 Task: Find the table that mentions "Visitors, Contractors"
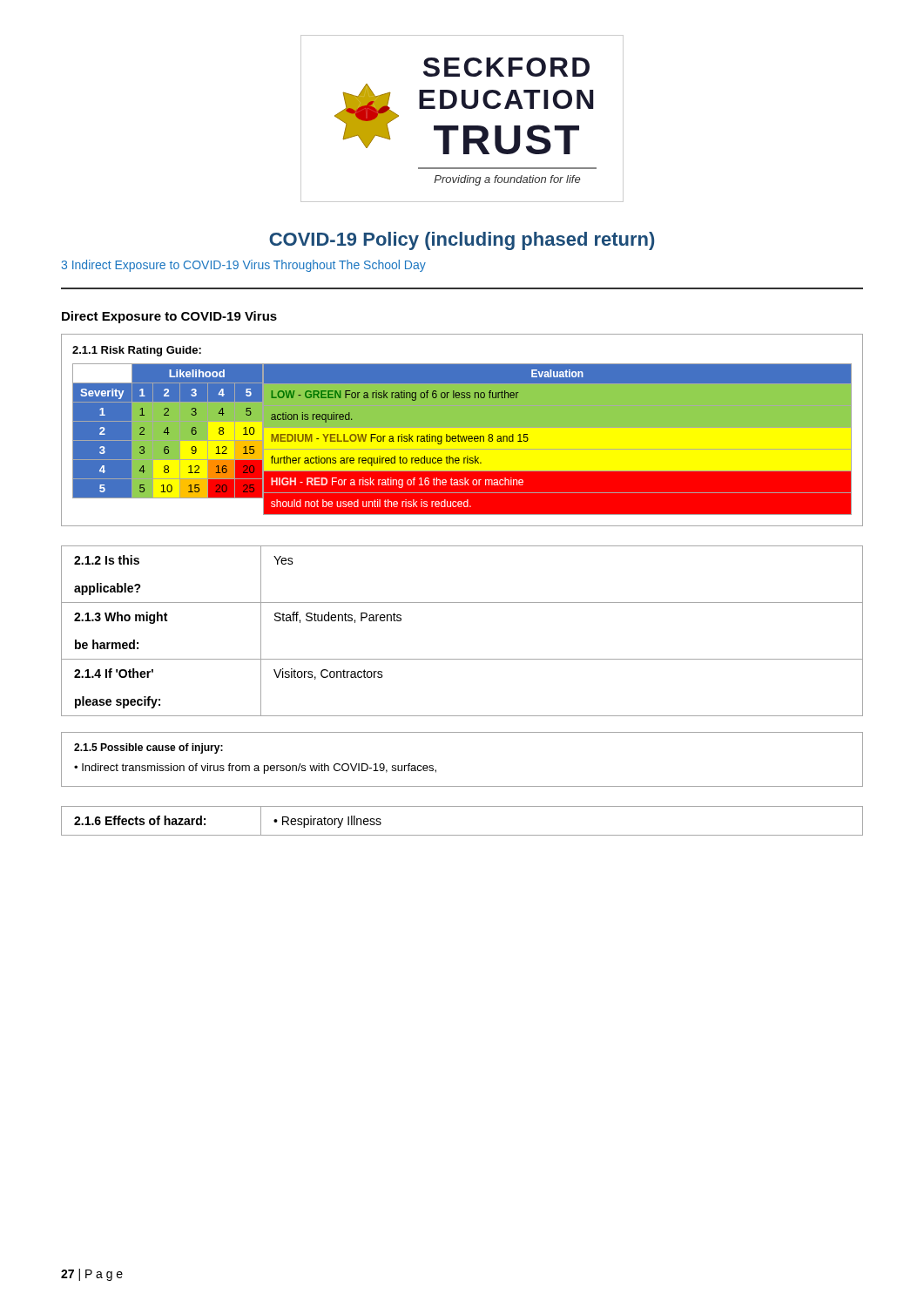(462, 631)
